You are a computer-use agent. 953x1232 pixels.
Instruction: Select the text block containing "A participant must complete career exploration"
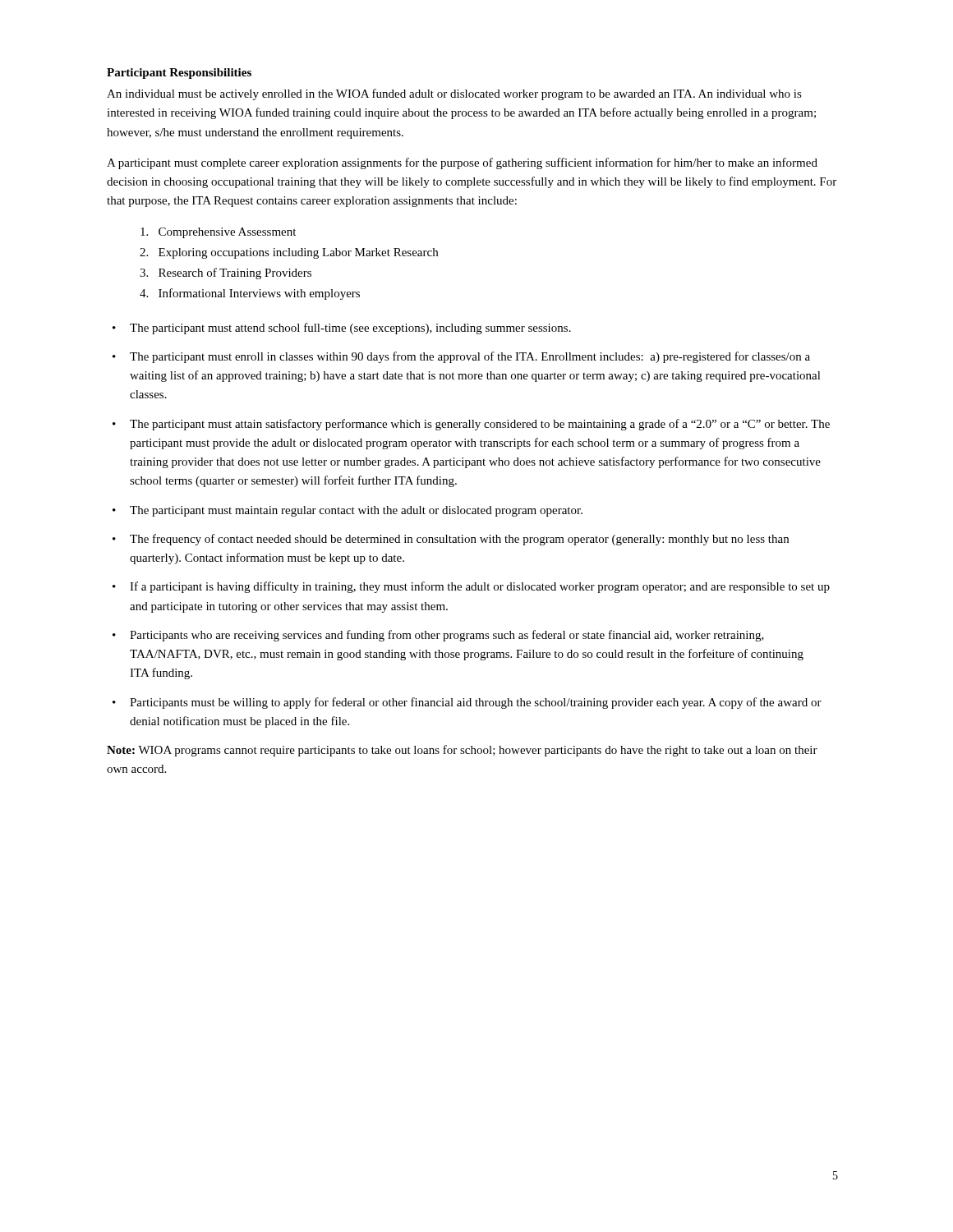[x=472, y=182]
